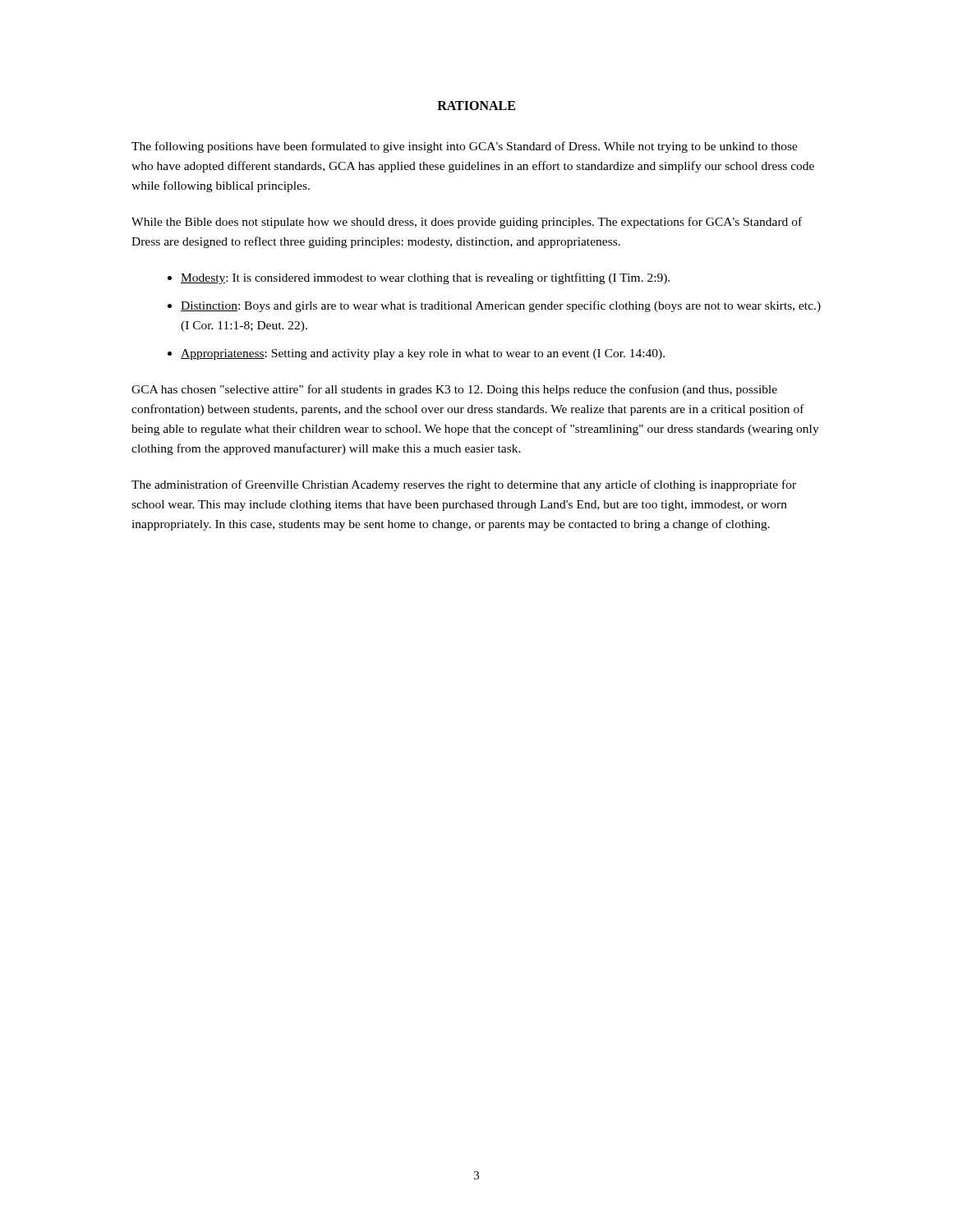Click the passage that begins "Distinction: Boys and girls are to"
953x1232 pixels.
[501, 315]
